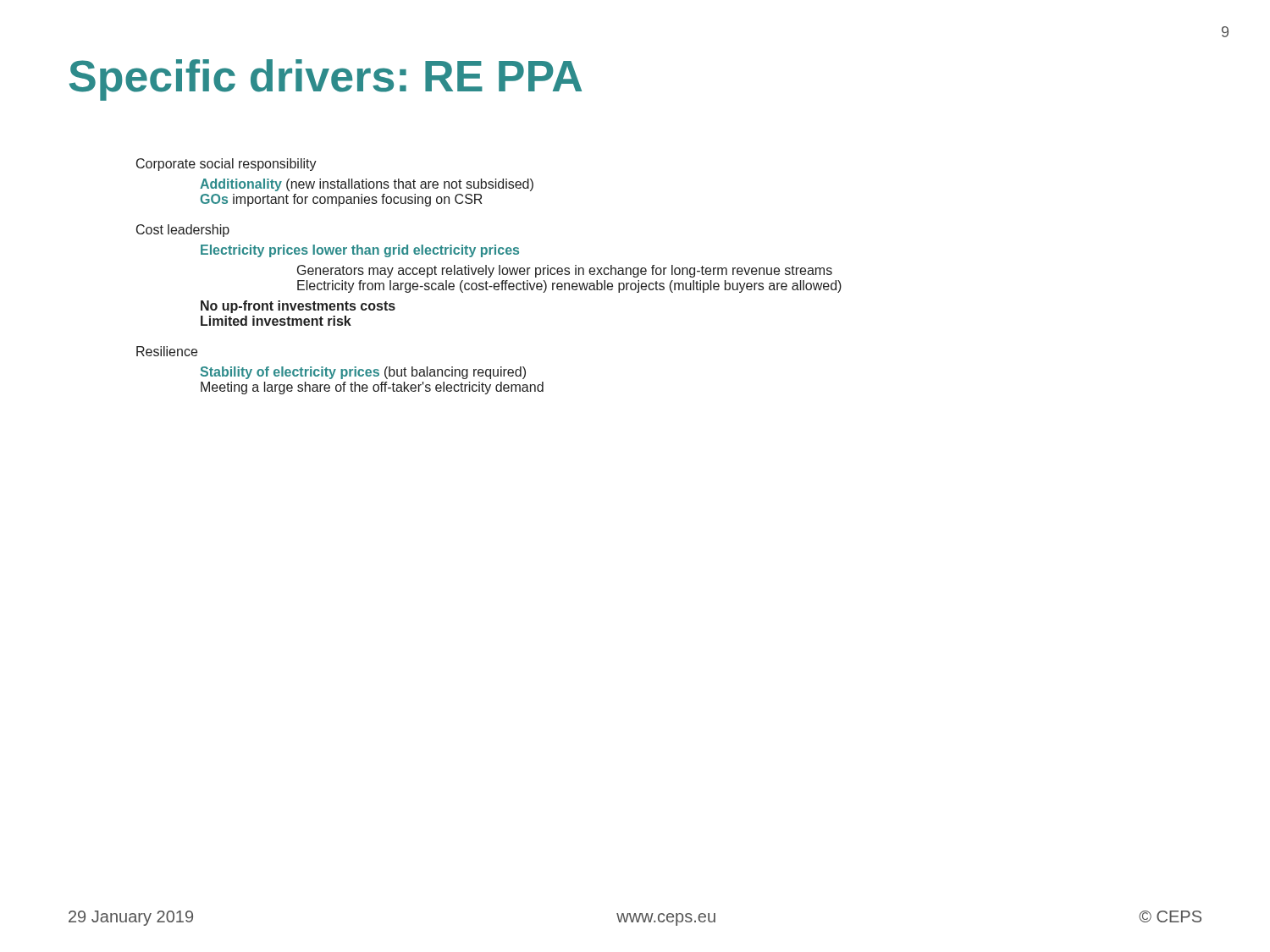Navigate to the passage starting "Electricity prices lower than grid electricity"
Viewport: 1270px width, 952px height.
tap(701, 268)
